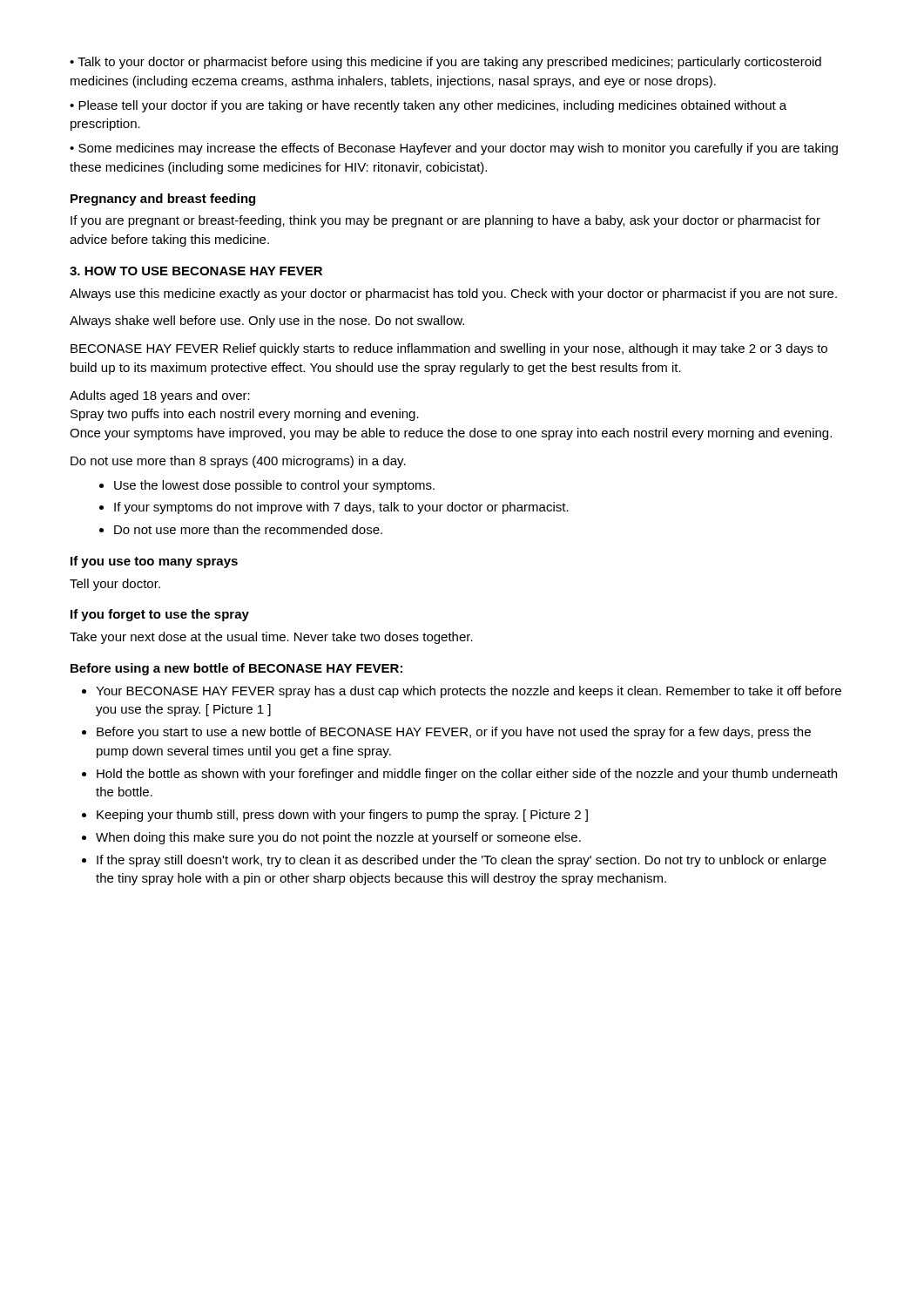
Task: Select the text block containing "Take your next"
Action: [x=458, y=637]
